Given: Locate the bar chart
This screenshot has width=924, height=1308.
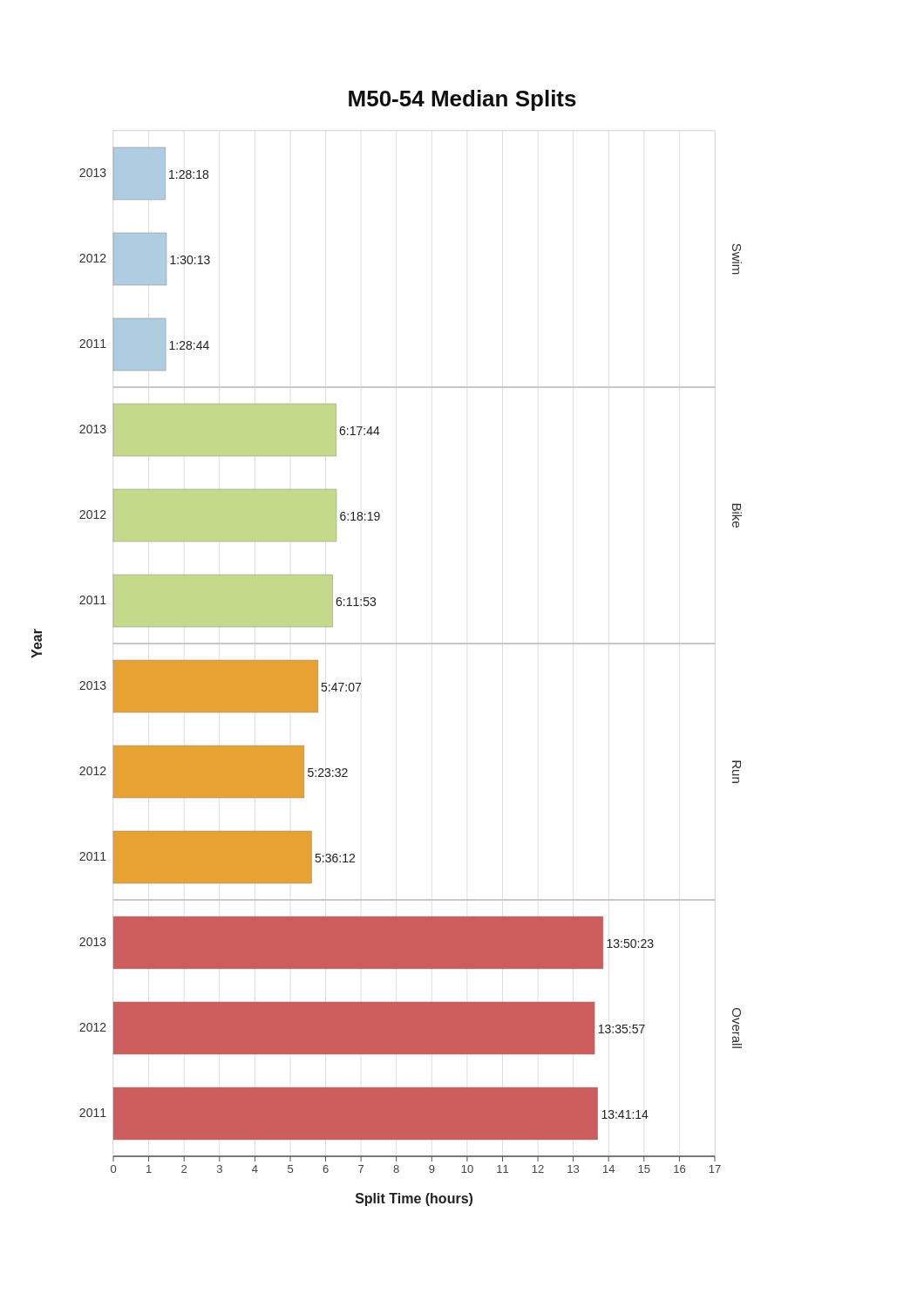Looking at the screenshot, I should pyautogui.click(x=462, y=654).
